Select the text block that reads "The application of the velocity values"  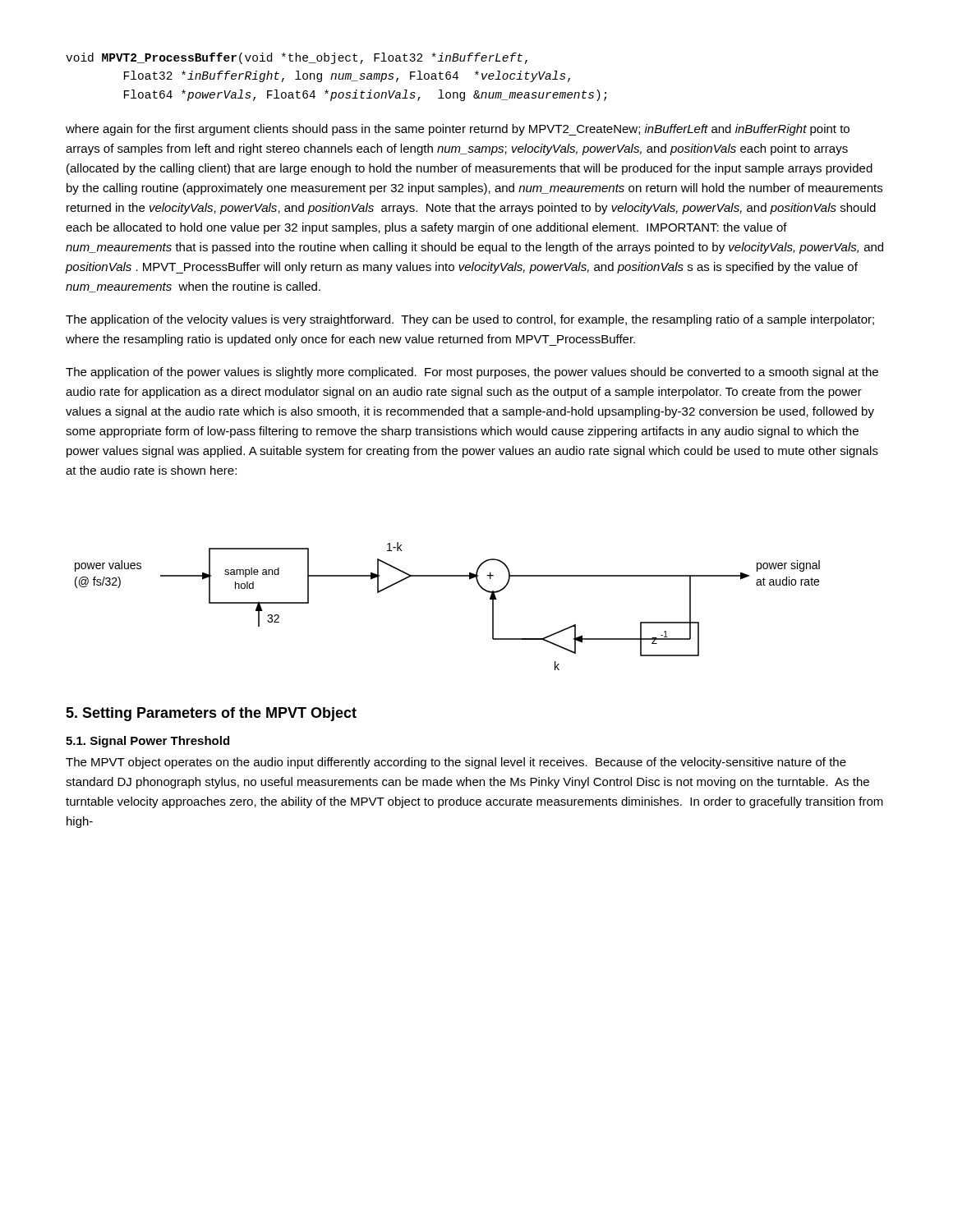pyautogui.click(x=470, y=329)
